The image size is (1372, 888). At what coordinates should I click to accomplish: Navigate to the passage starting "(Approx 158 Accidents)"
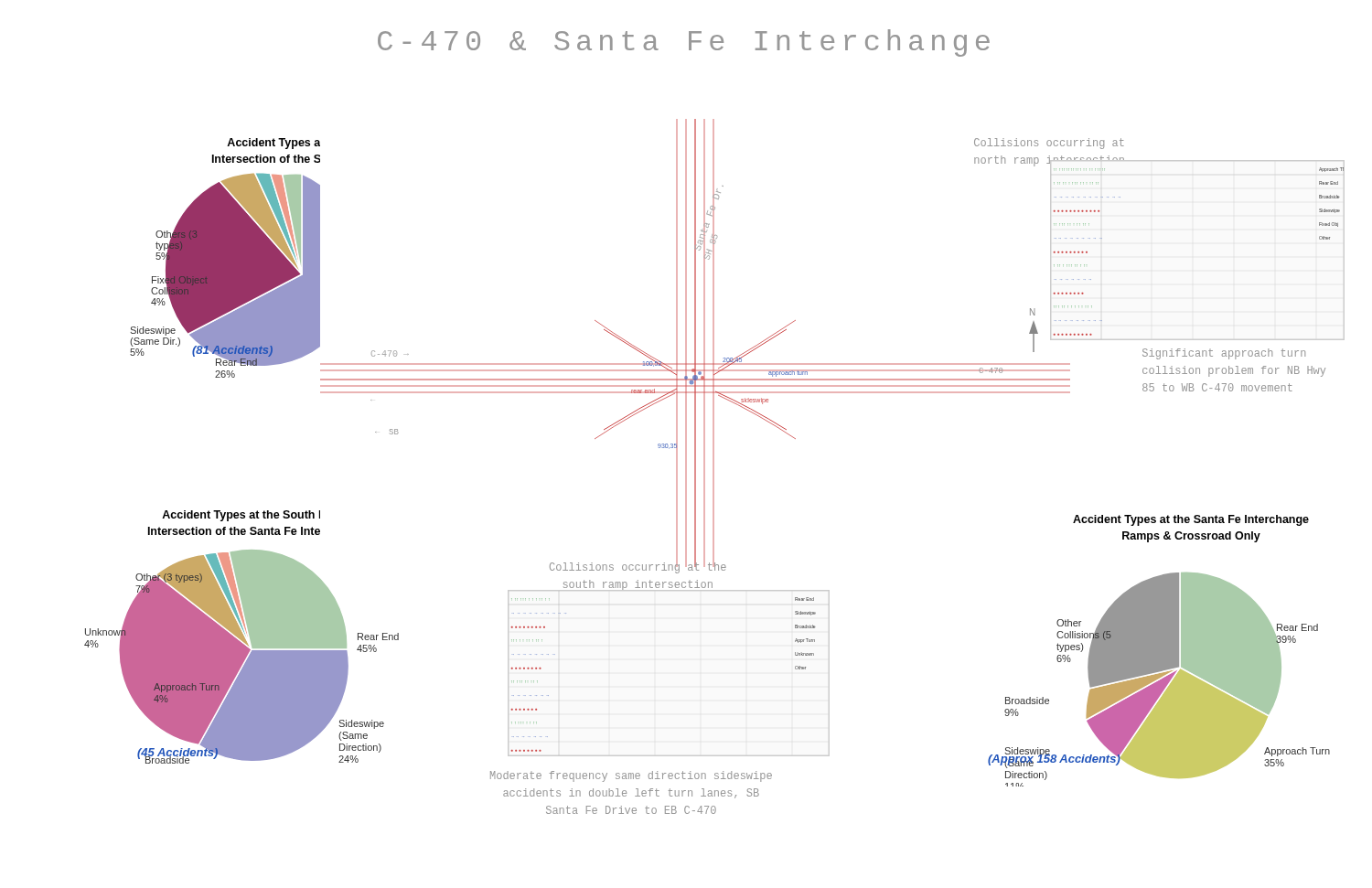[x=1054, y=759]
